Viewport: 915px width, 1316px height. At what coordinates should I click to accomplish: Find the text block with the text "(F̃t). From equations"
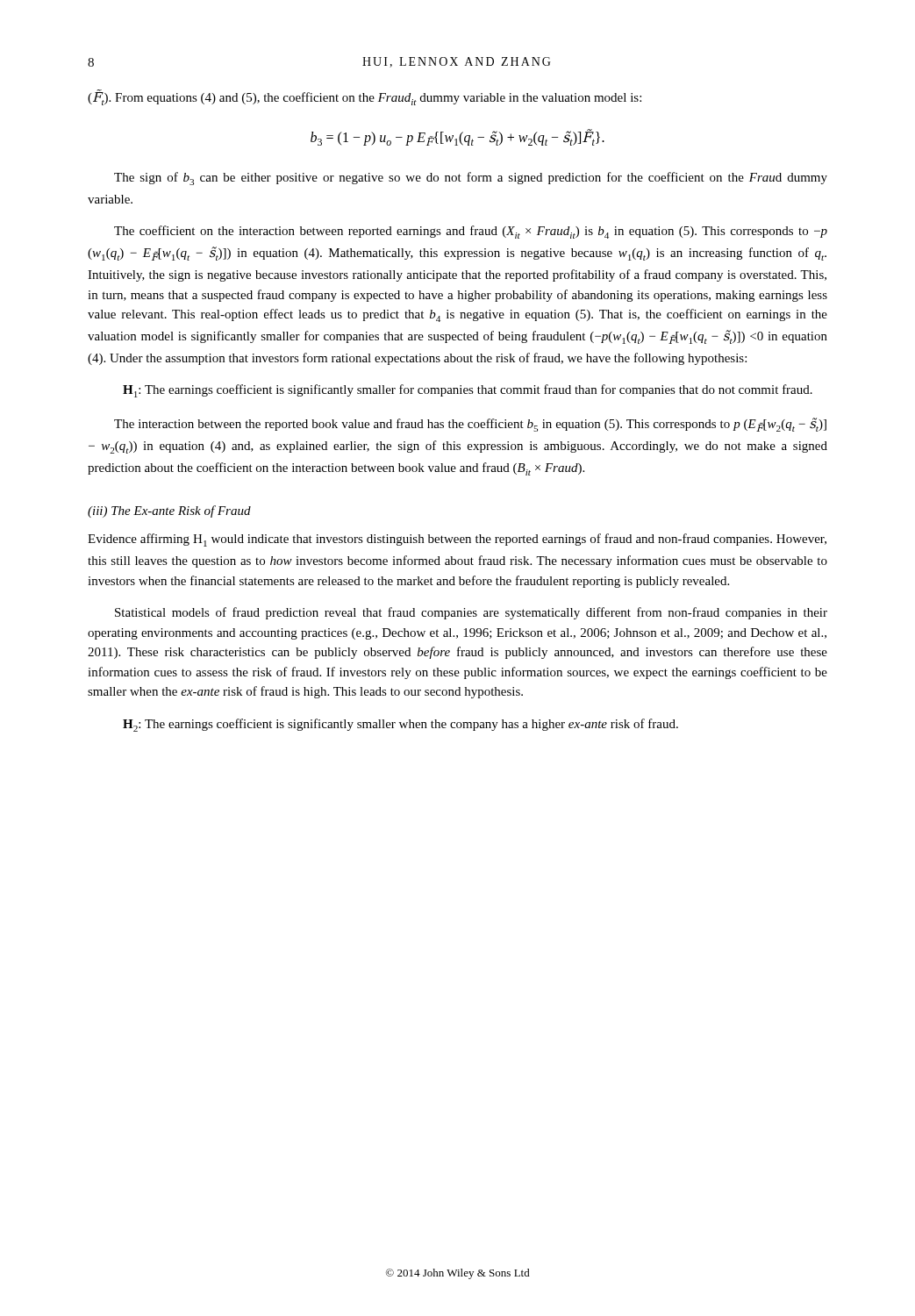click(x=458, y=99)
